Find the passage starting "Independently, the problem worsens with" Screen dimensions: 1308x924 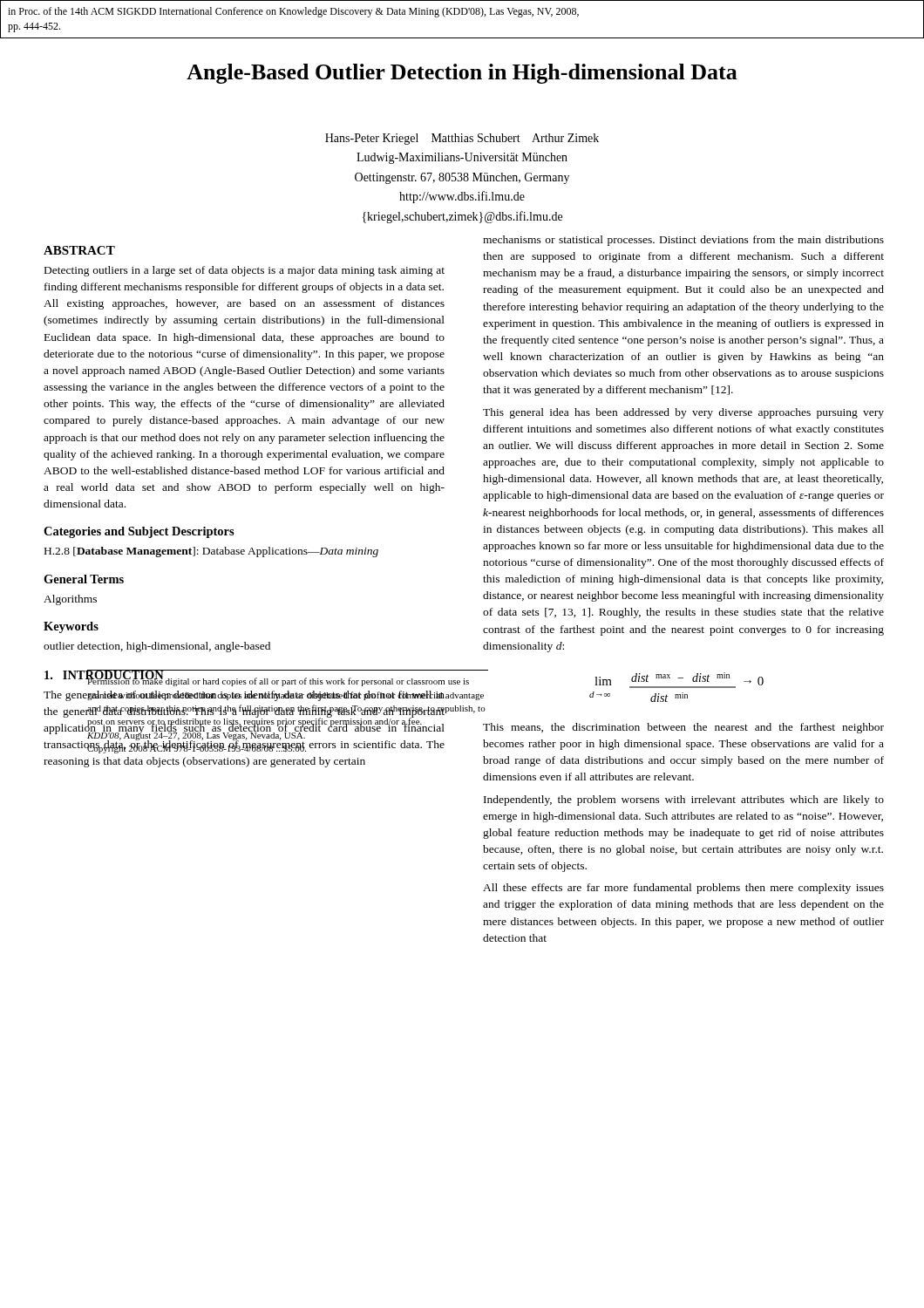pyautogui.click(x=683, y=832)
